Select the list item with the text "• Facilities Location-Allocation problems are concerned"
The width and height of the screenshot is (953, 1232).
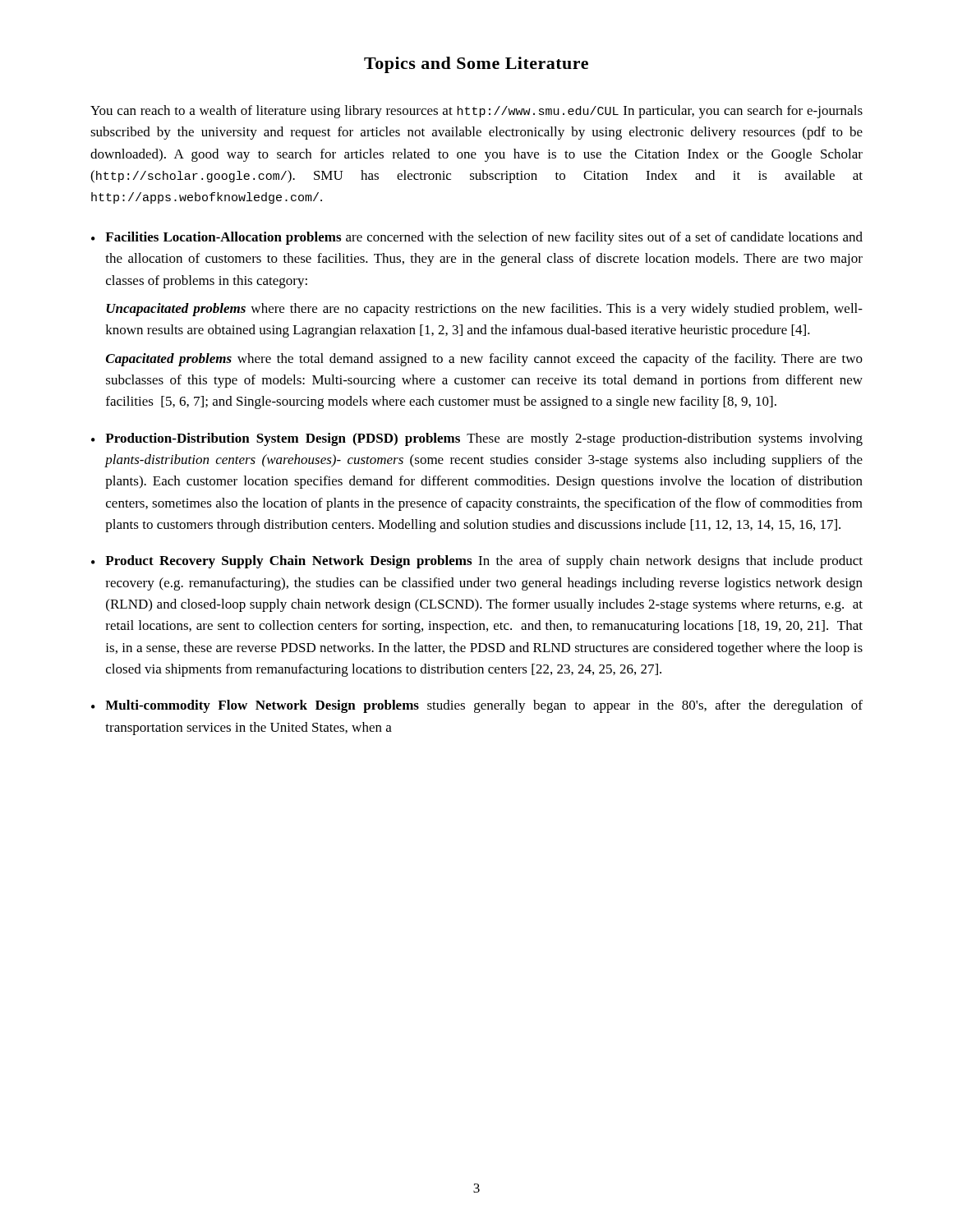tap(476, 320)
